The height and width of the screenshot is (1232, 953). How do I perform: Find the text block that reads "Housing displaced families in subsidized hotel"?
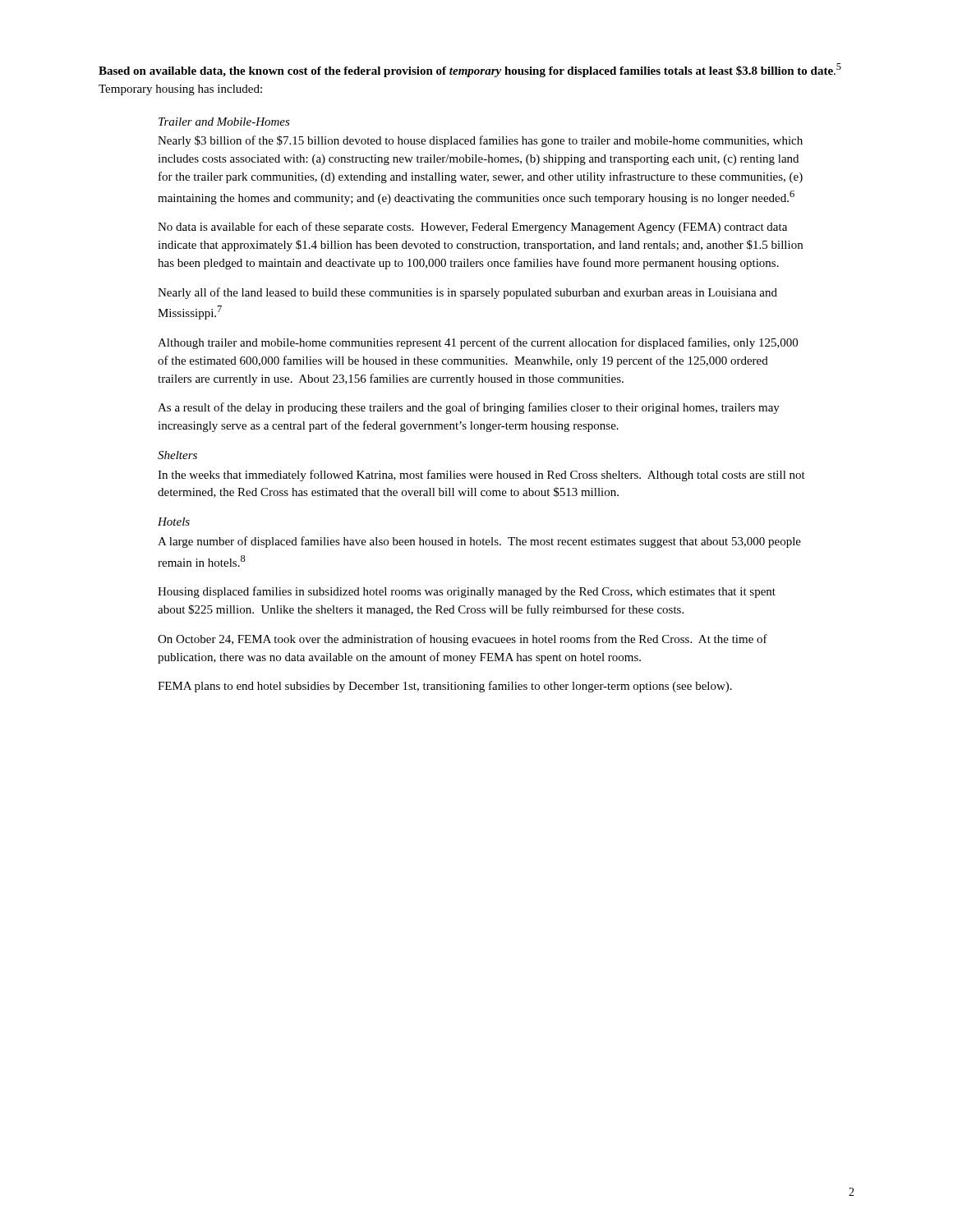pyautogui.click(x=481, y=601)
